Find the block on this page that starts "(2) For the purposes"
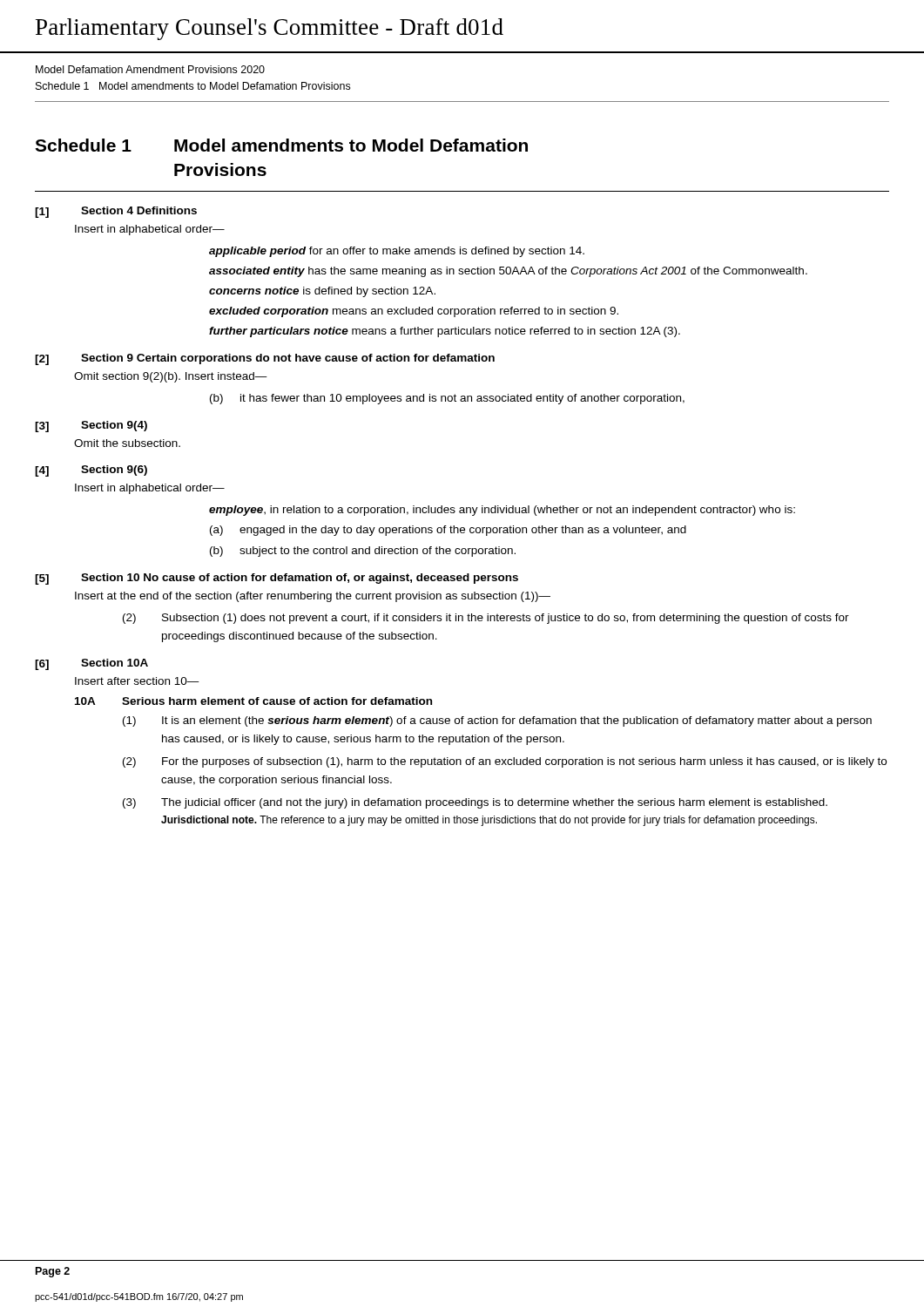924x1307 pixels. 506,771
